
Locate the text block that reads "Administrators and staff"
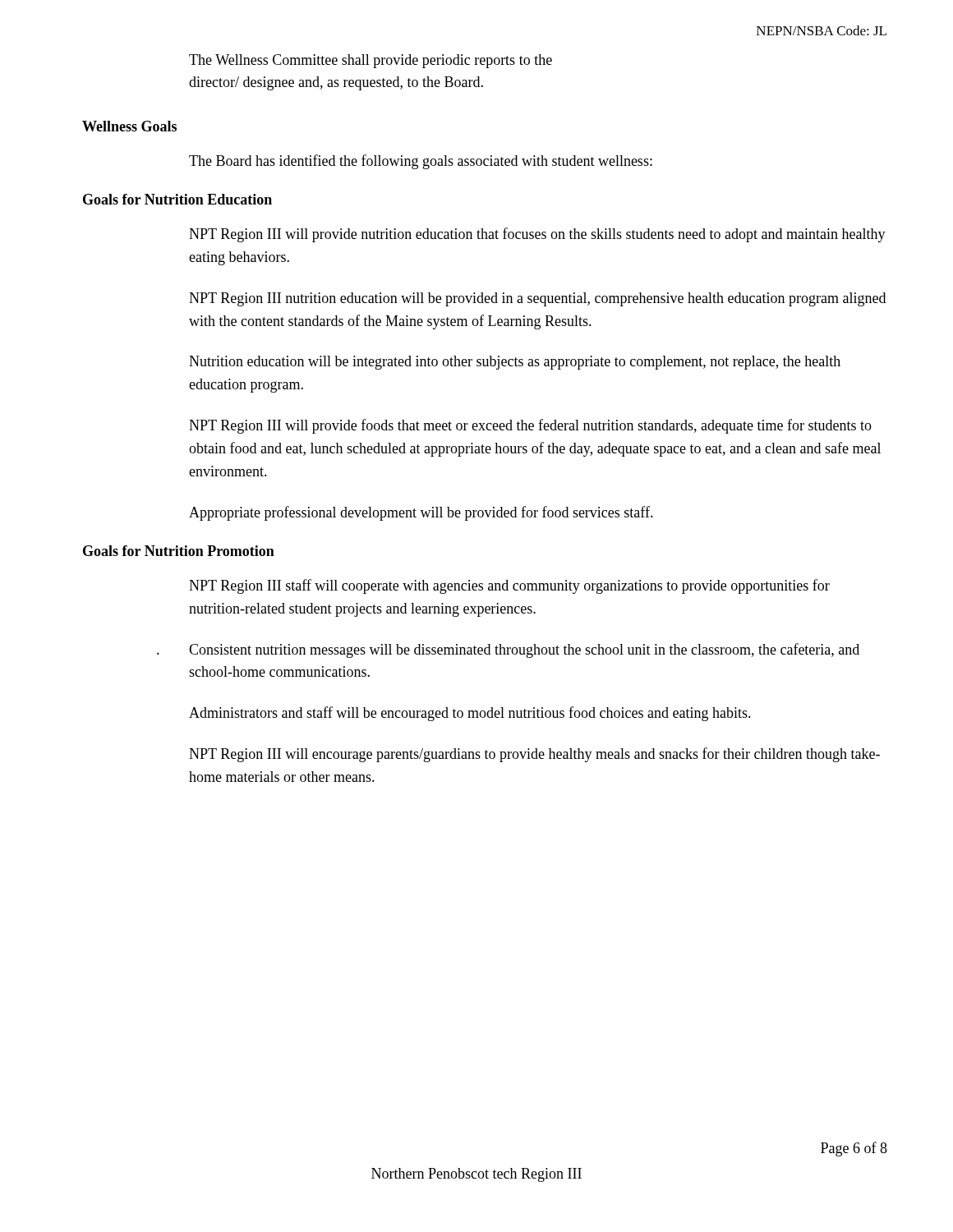470,713
